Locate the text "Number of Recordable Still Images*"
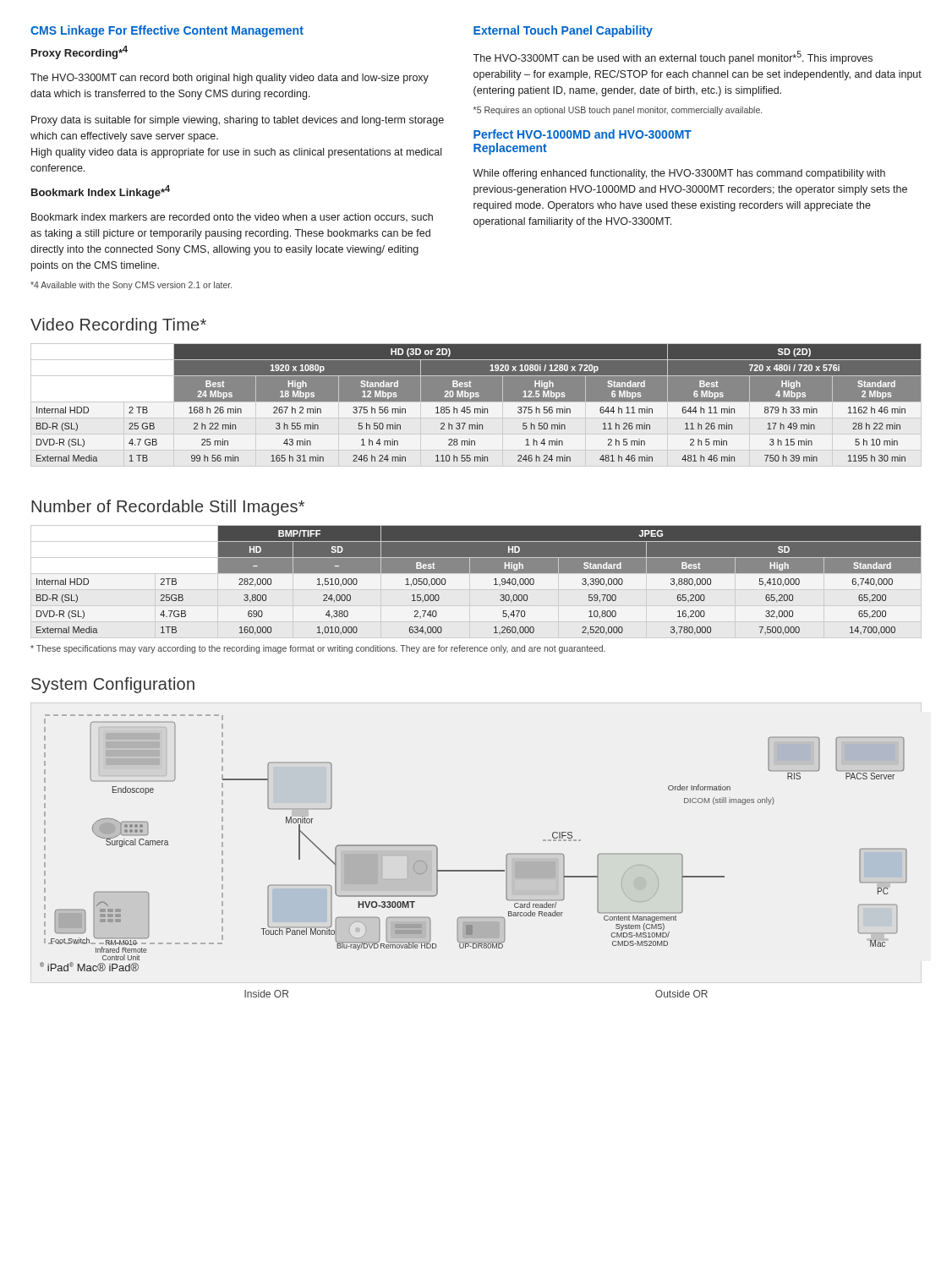The image size is (952, 1268). pyautogui.click(x=168, y=508)
